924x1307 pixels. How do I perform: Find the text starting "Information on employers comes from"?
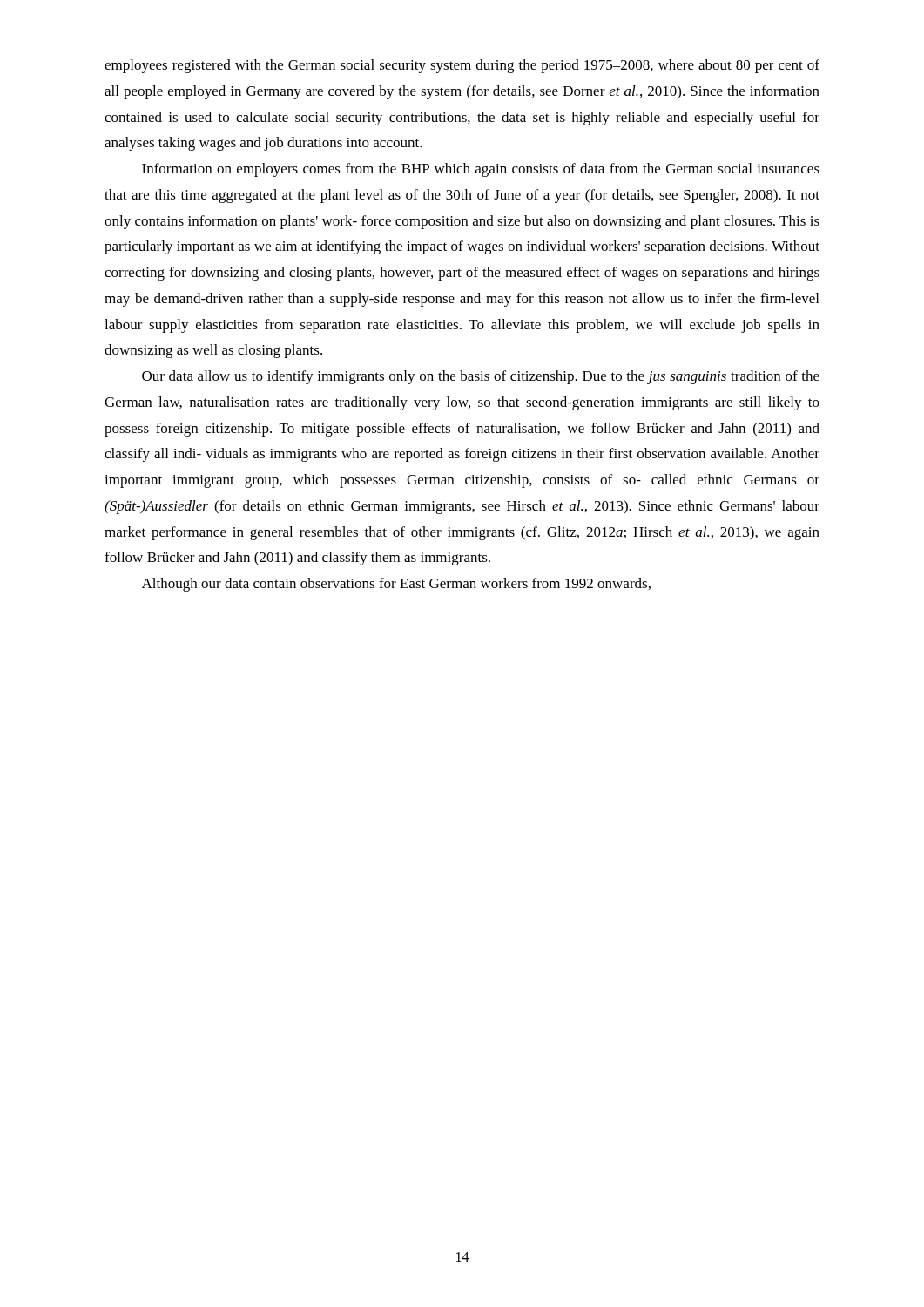pyautogui.click(x=462, y=260)
